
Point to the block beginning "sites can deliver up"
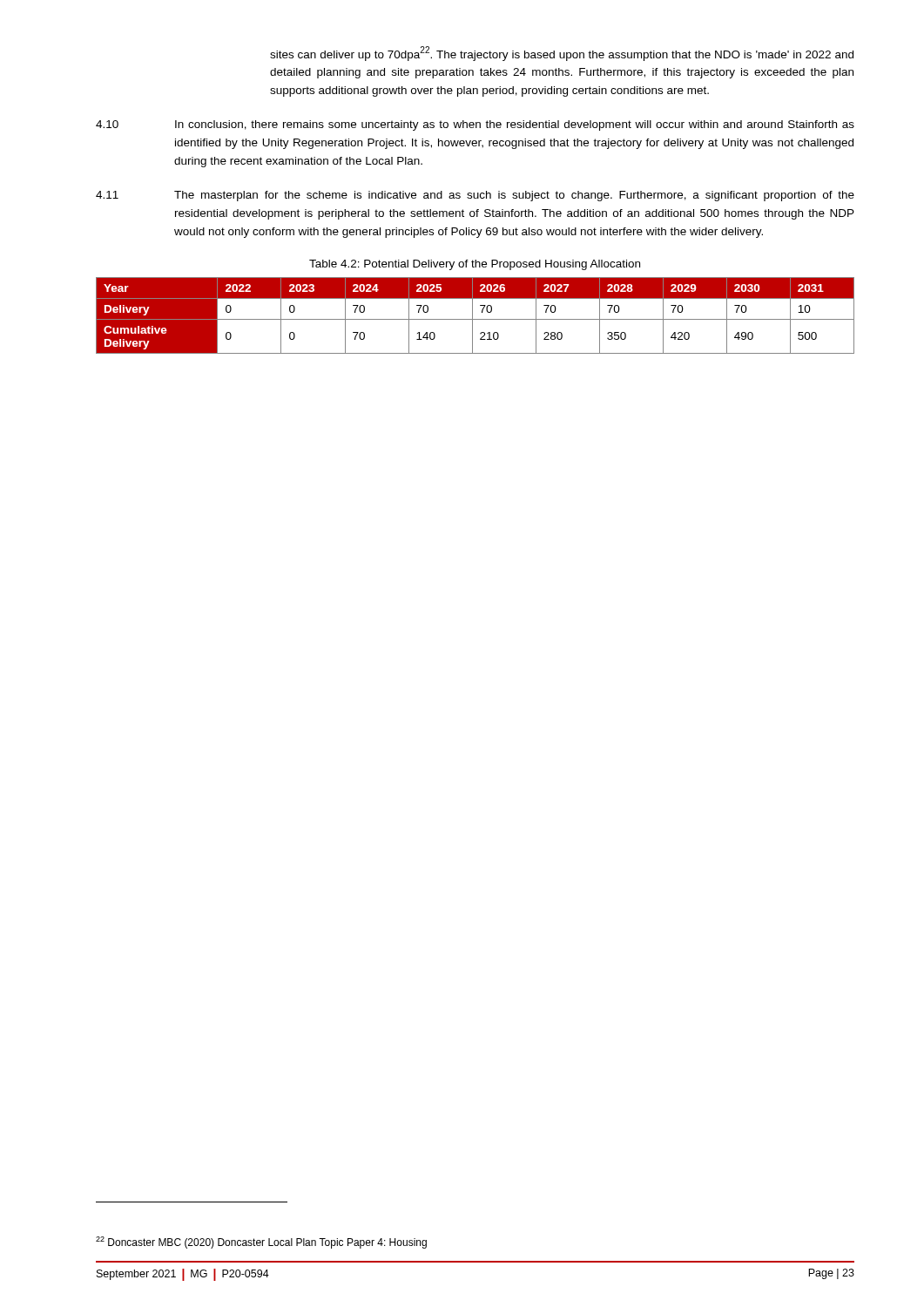562,71
